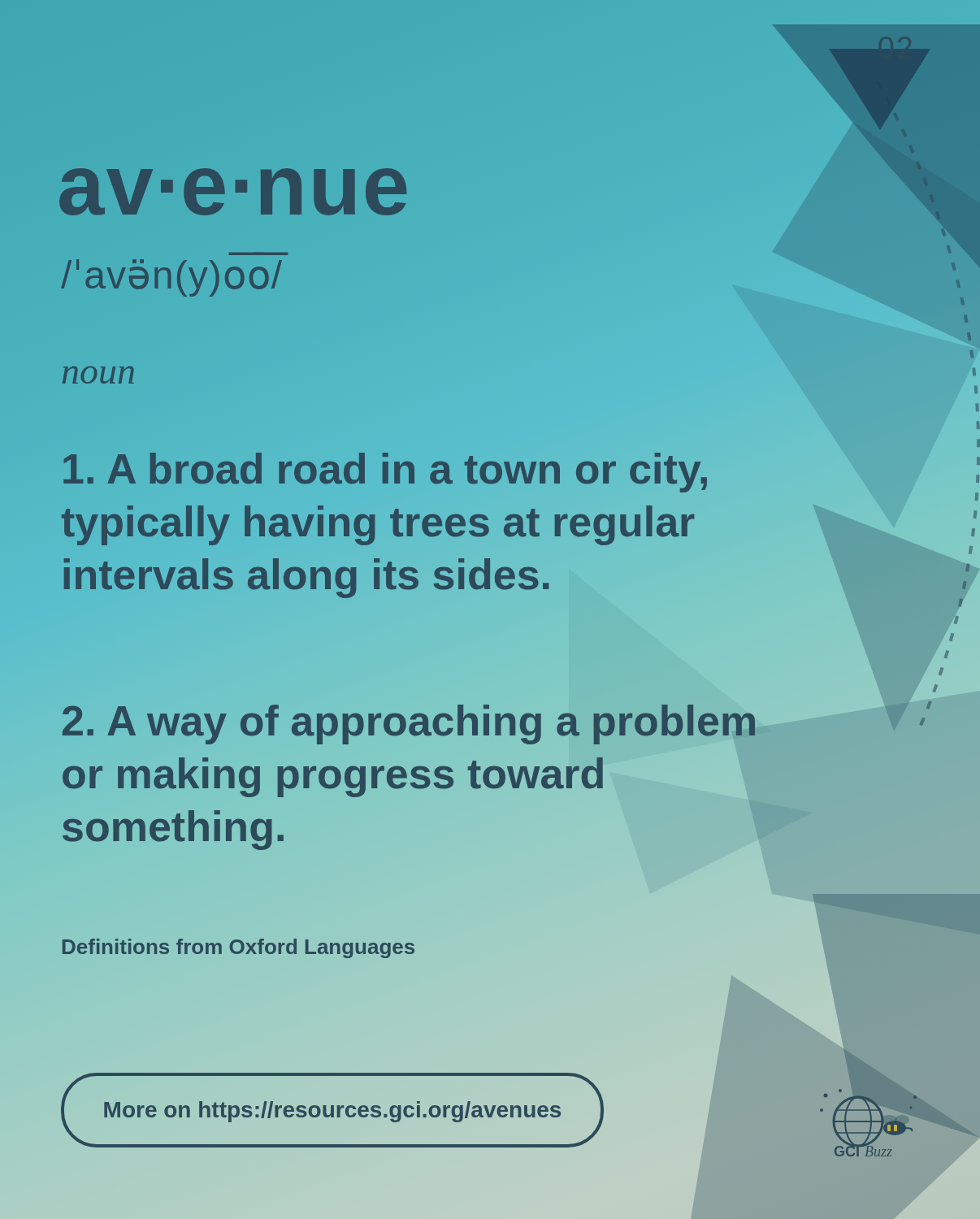Point to the text block starting "2. A way of approaching a problem or"
Viewport: 980px width, 1219px height.
(409, 774)
